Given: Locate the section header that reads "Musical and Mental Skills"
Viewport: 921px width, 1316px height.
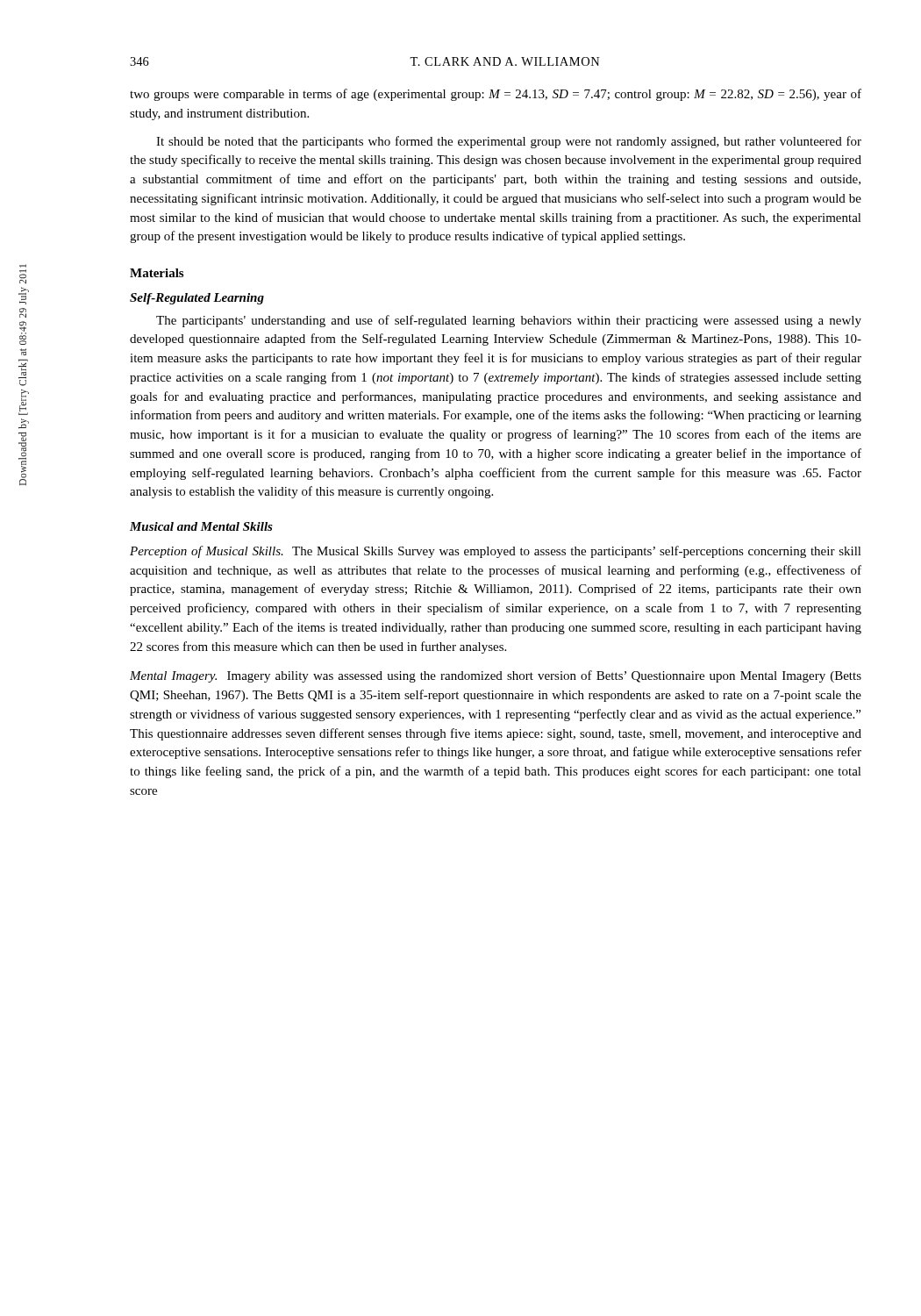Looking at the screenshot, I should 201,526.
